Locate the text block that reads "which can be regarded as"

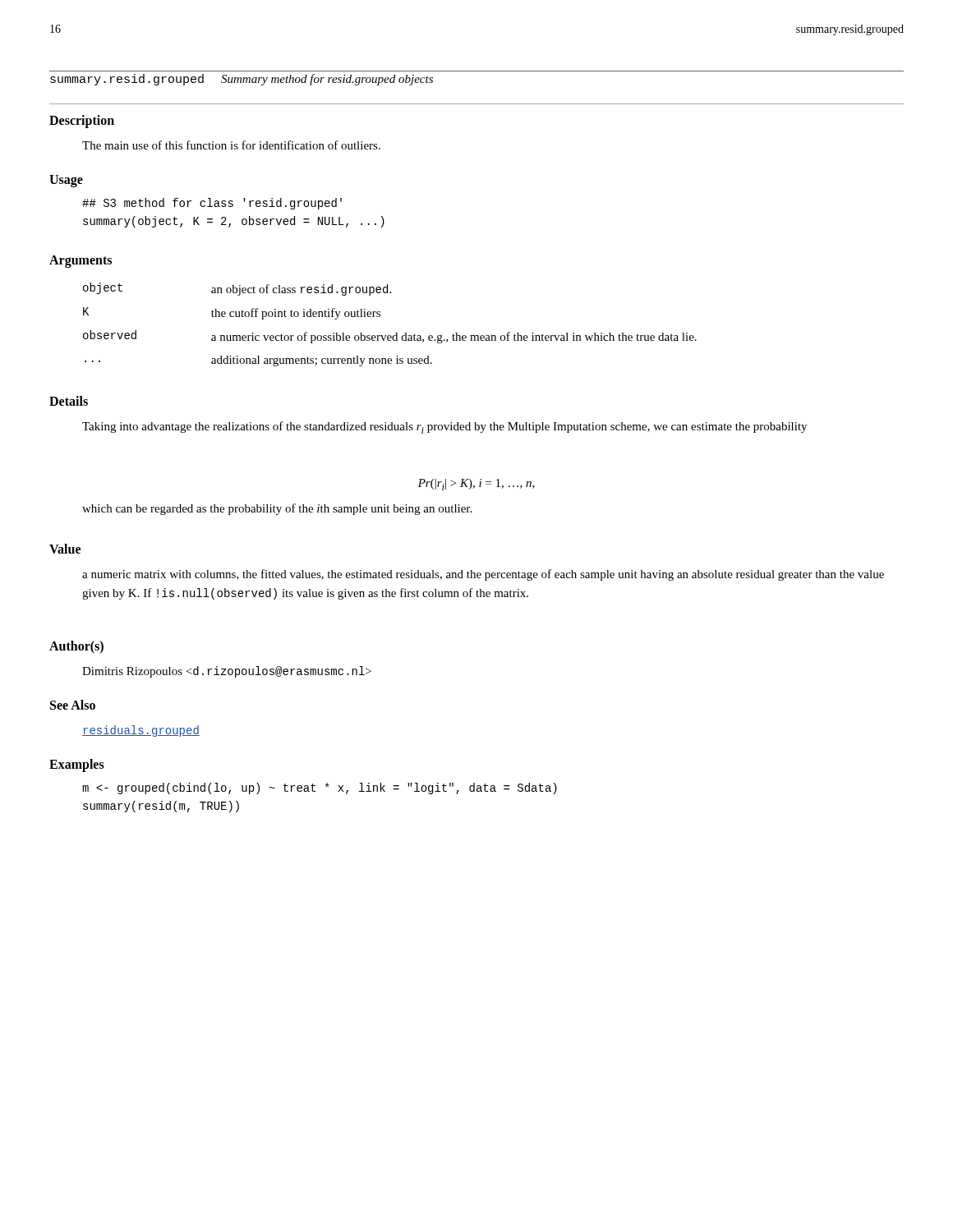pyautogui.click(x=277, y=509)
